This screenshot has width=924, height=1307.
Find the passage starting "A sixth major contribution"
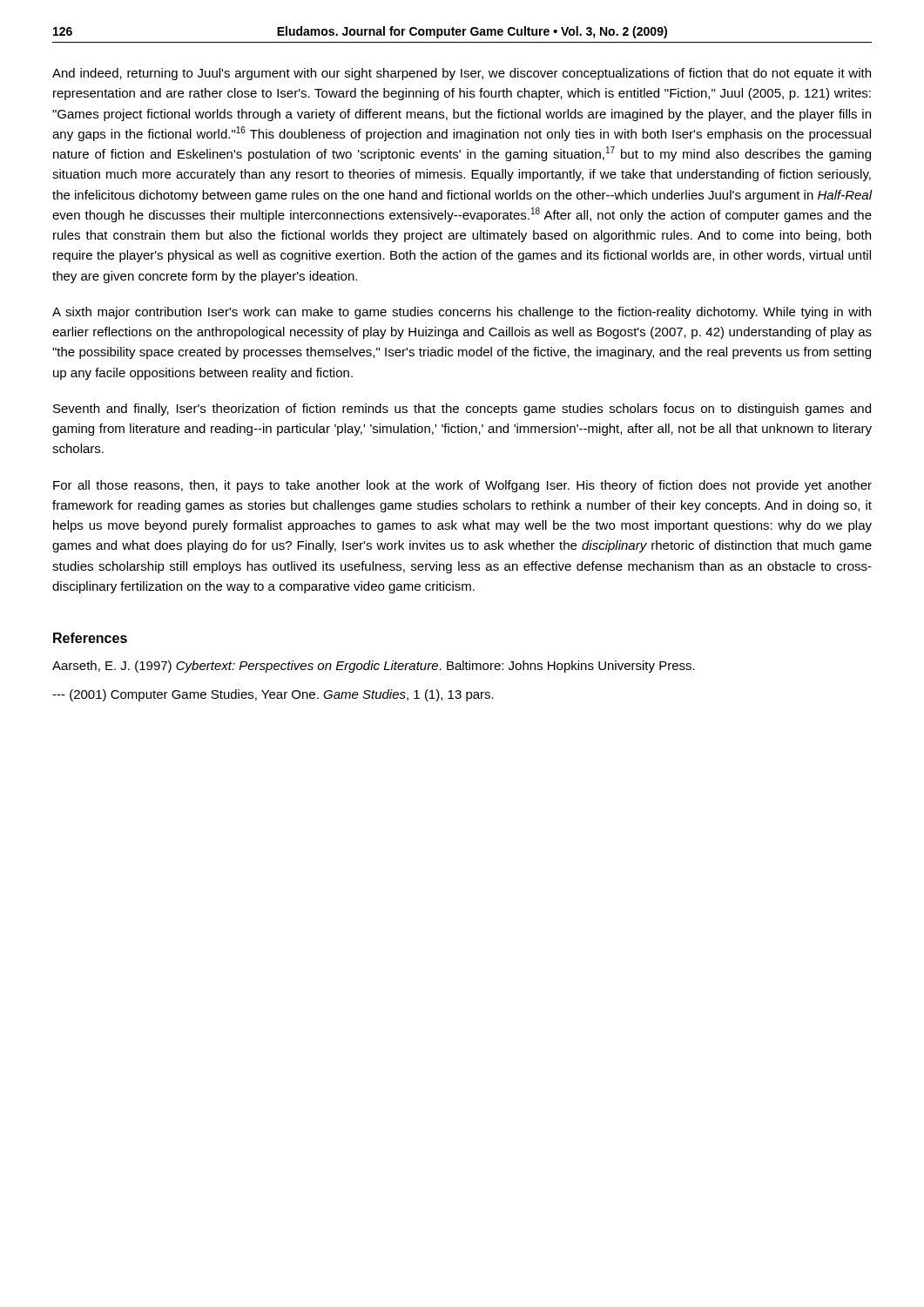coord(462,342)
